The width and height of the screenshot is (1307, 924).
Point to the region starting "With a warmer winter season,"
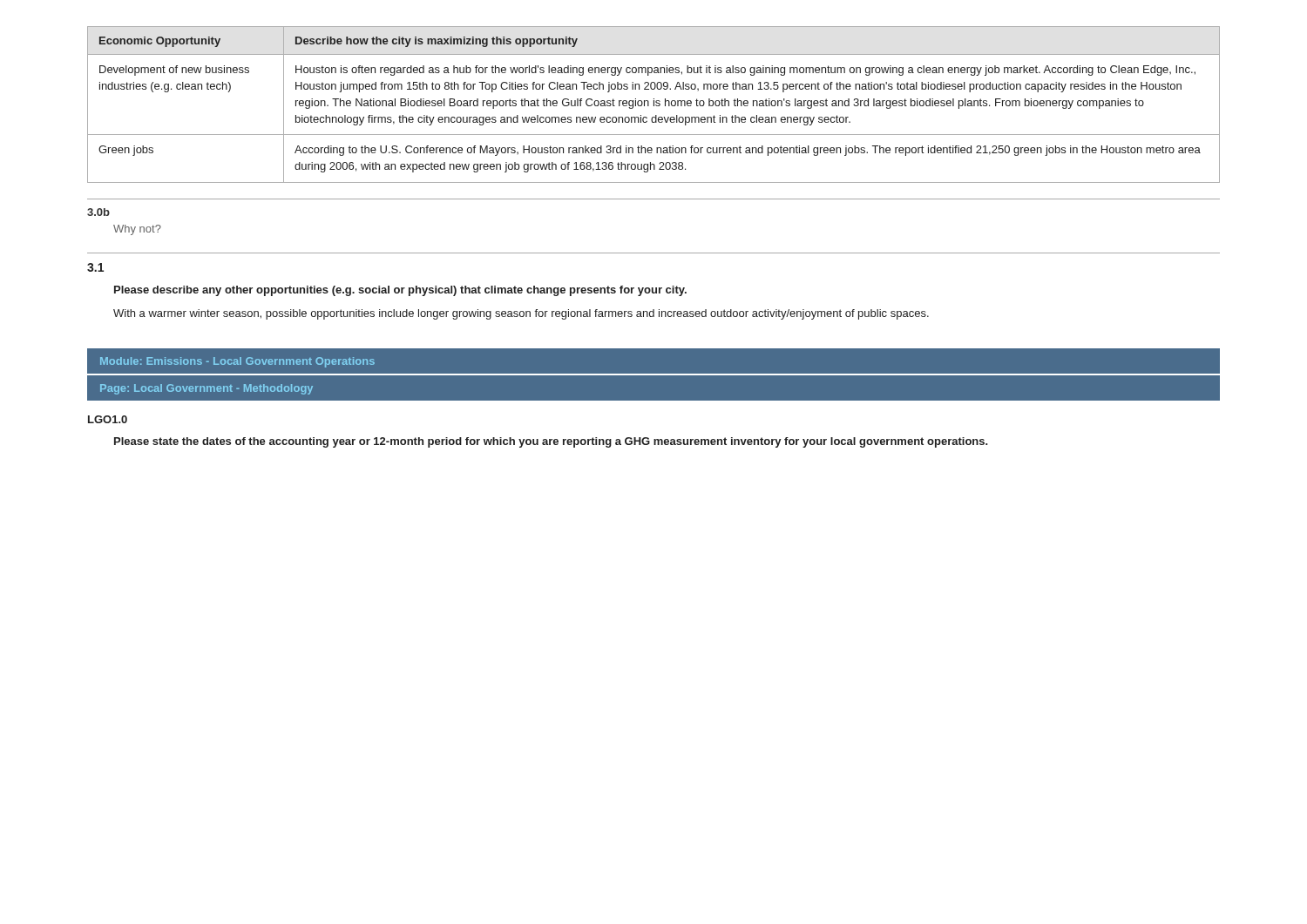[x=521, y=313]
